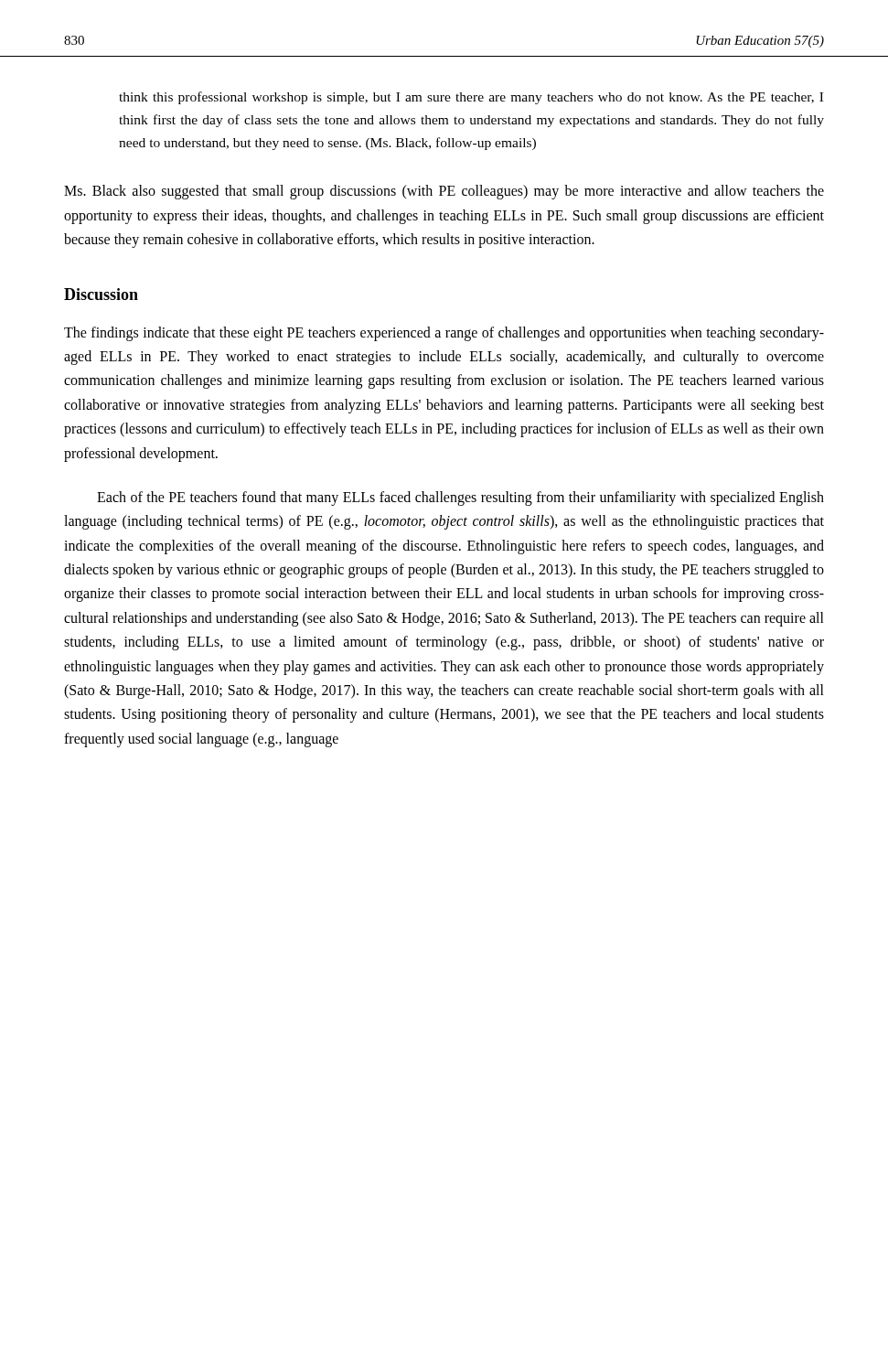Click on the text block with the text "Each of the PE teachers"
888x1372 pixels.
point(444,618)
